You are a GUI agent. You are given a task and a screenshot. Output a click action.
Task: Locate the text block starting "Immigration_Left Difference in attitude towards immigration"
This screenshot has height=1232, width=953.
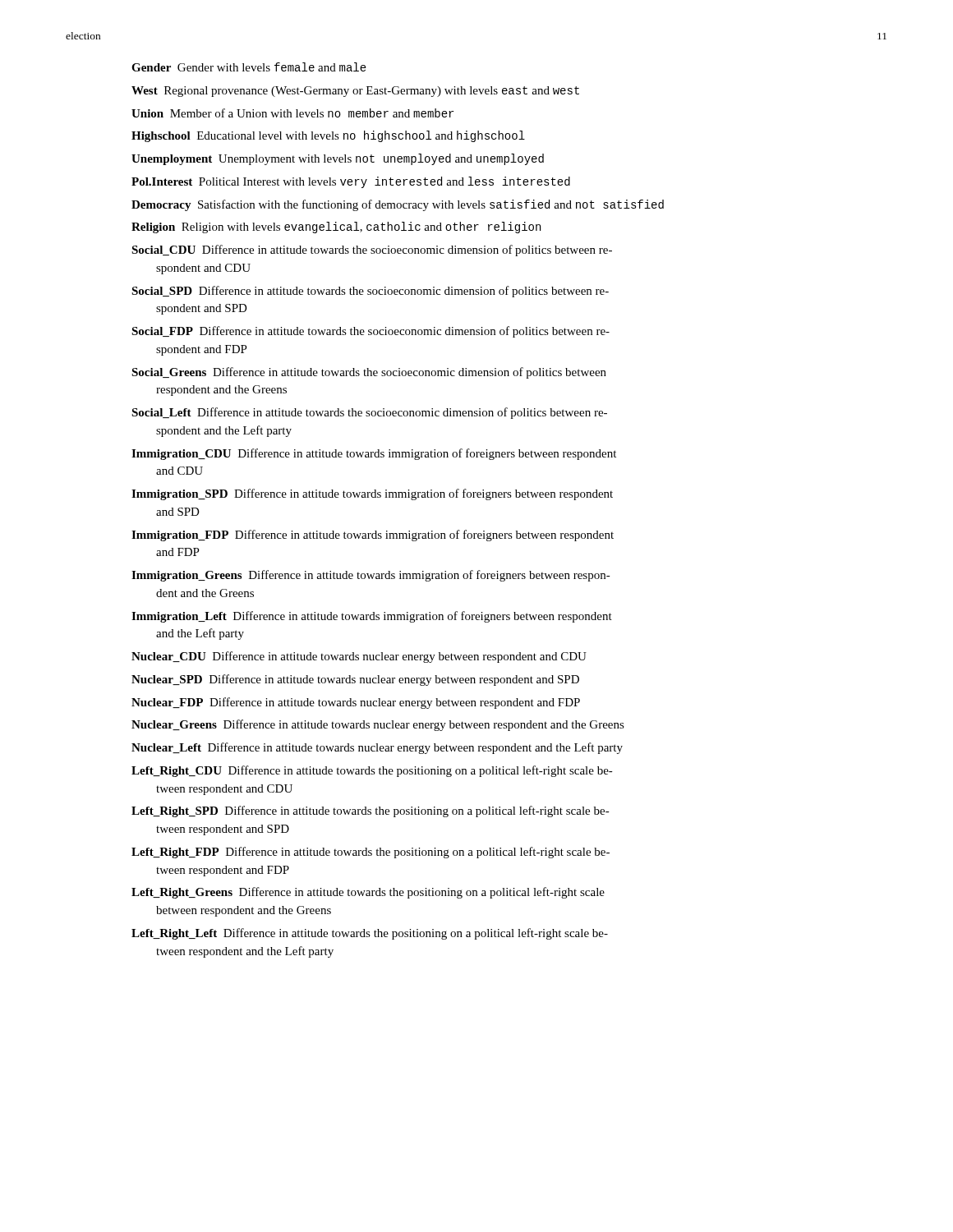(x=372, y=625)
